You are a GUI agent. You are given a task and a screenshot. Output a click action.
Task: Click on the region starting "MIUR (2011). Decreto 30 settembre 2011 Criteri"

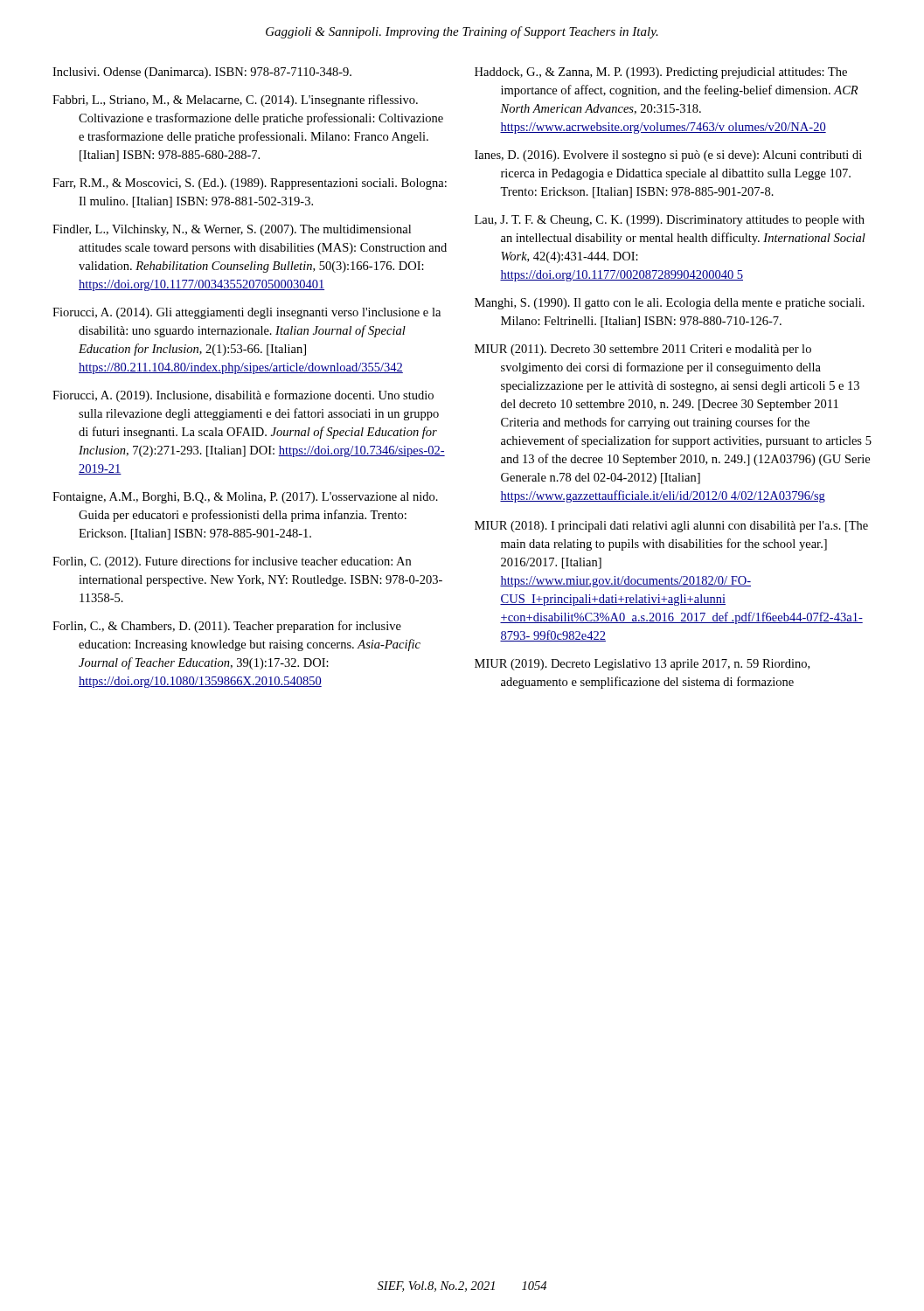point(673,422)
